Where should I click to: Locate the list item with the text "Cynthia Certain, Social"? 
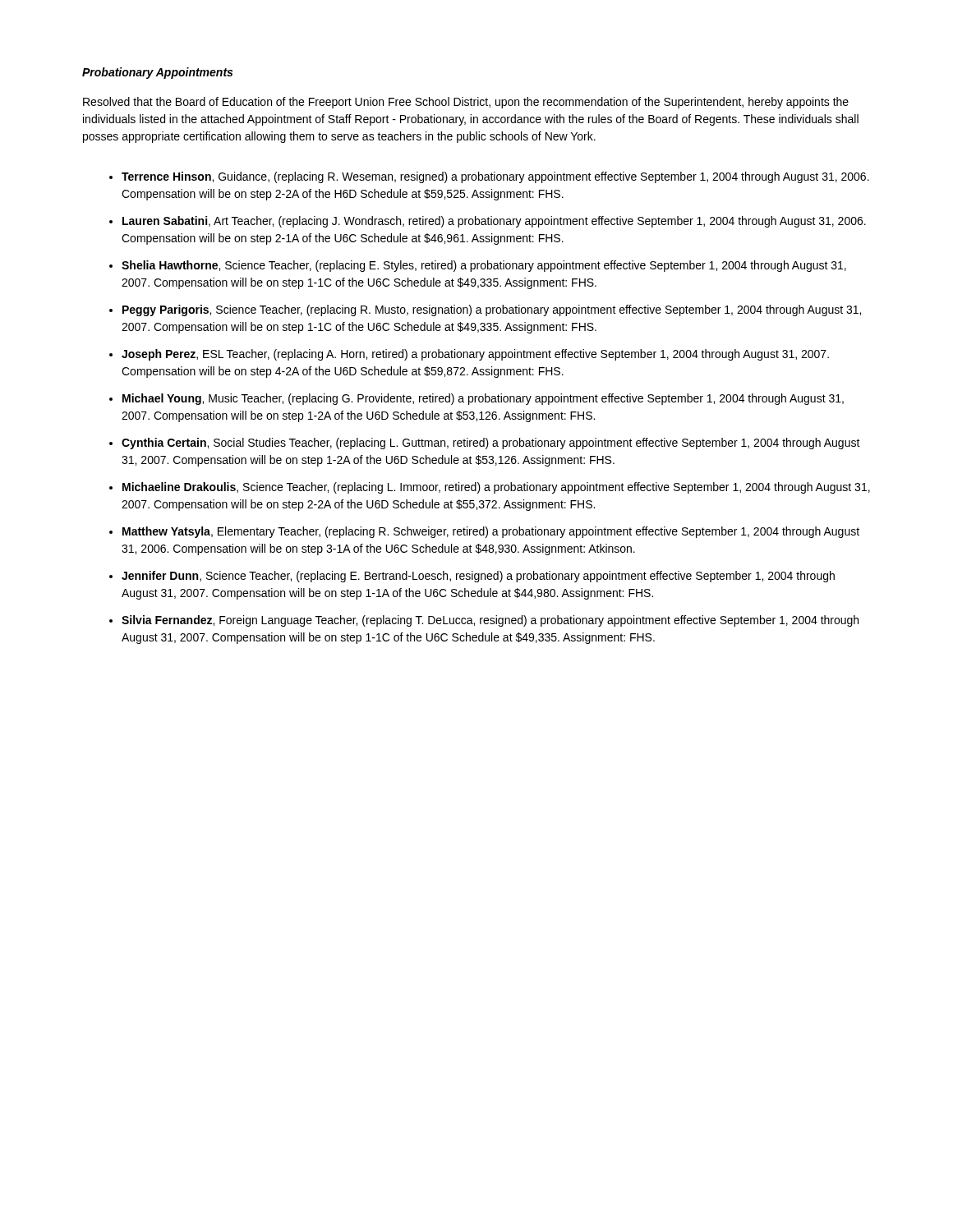click(491, 451)
